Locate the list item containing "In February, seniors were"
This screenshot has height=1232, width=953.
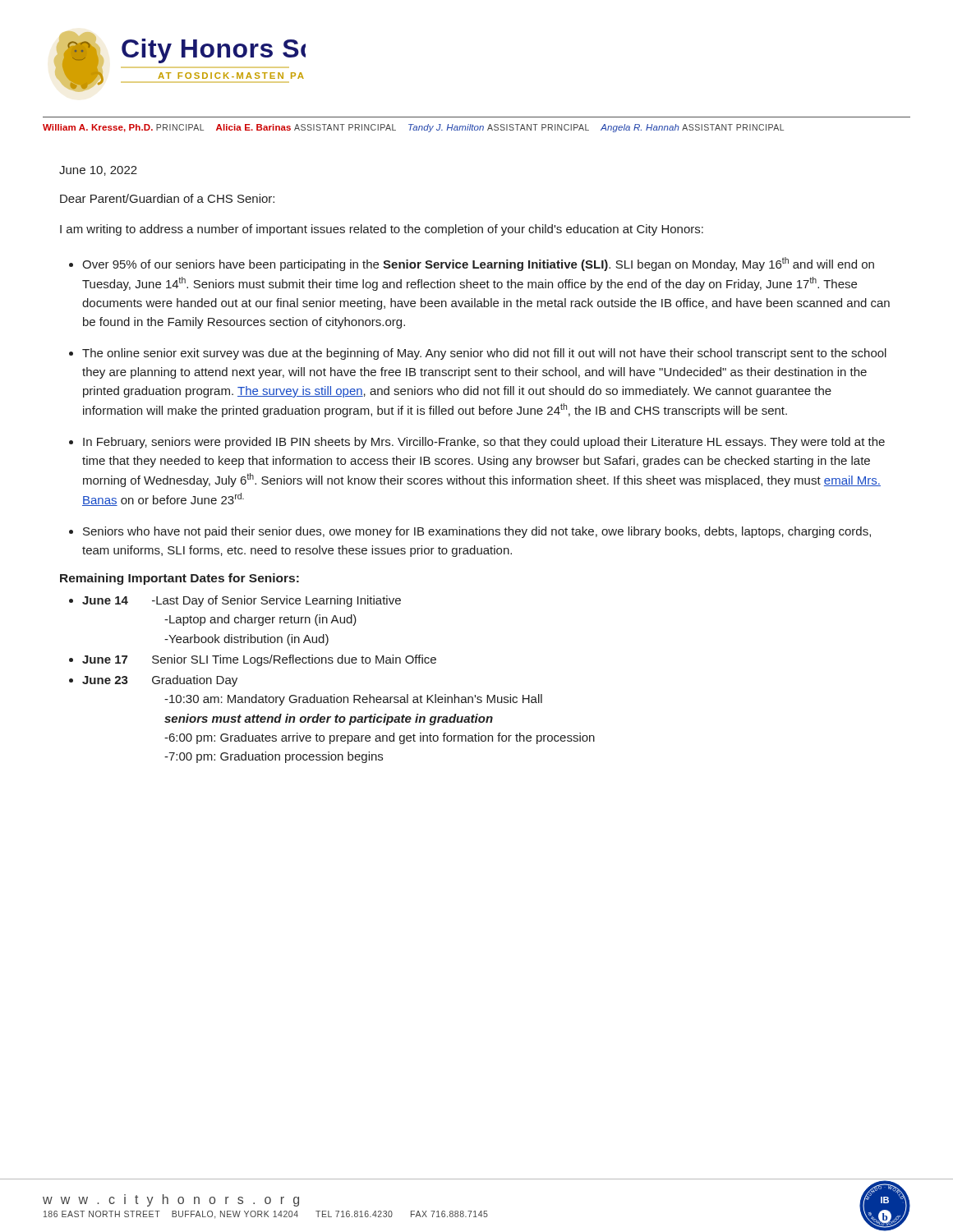484,471
